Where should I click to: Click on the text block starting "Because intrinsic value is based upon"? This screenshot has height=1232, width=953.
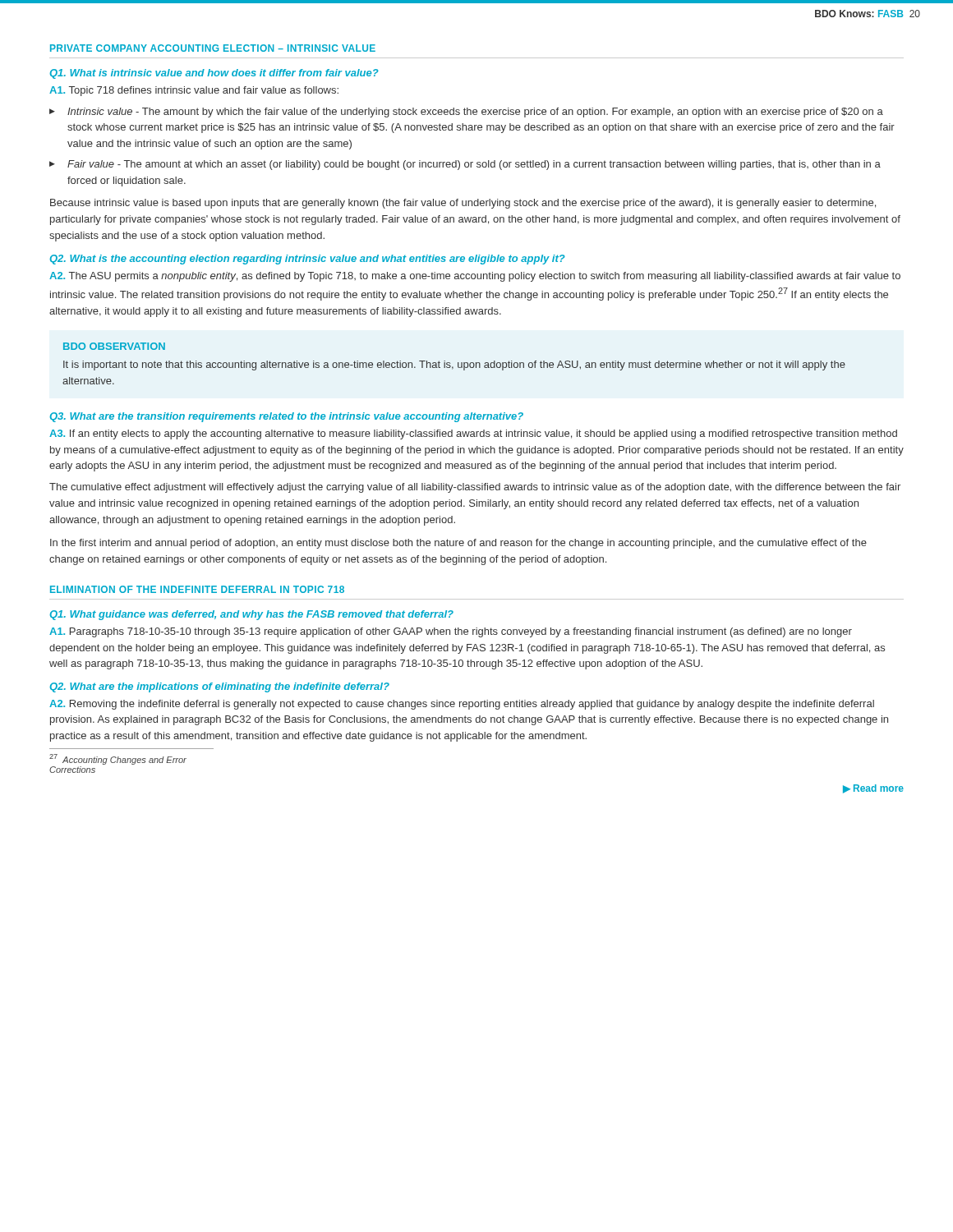(475, 219)
